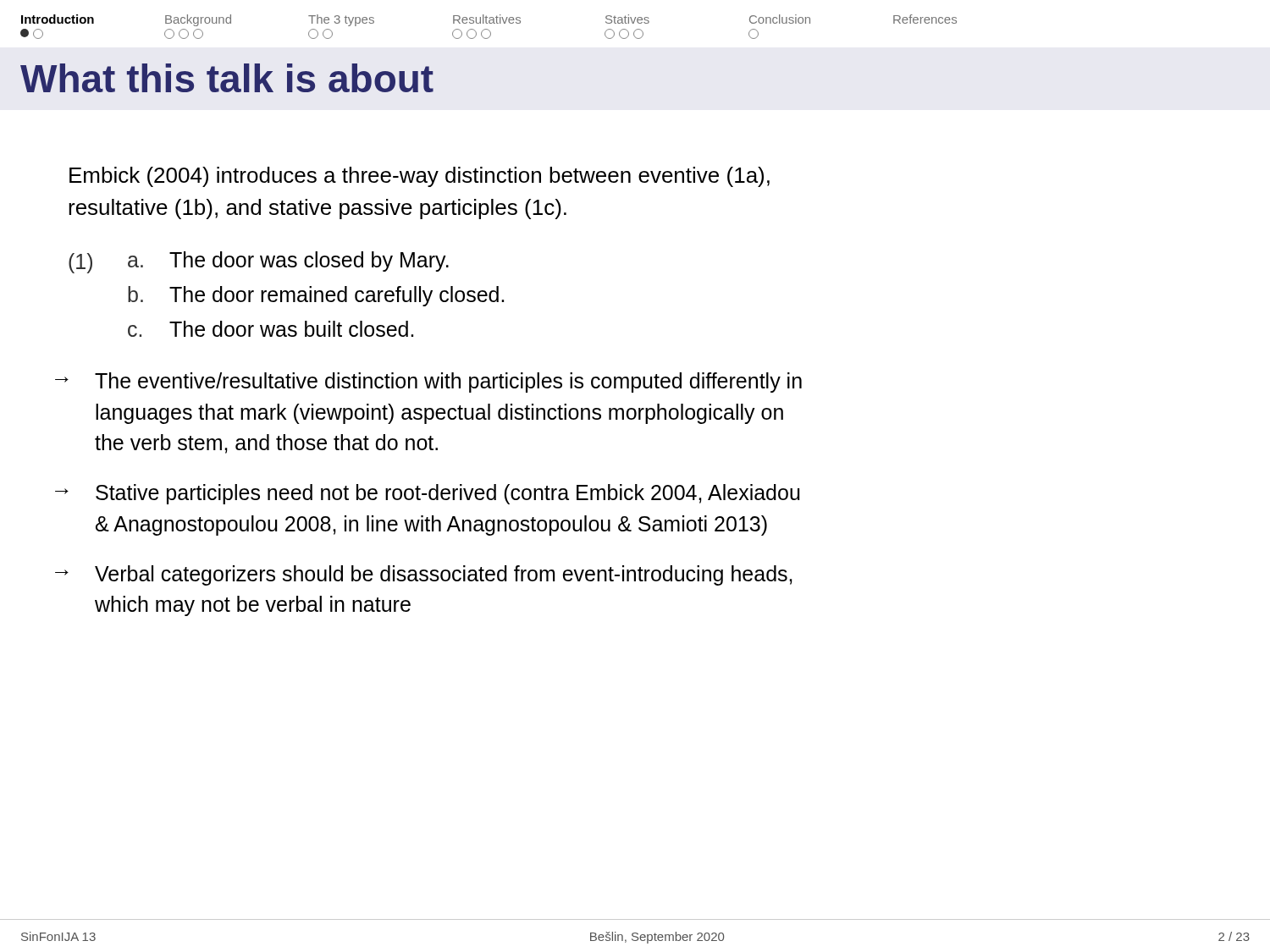Find the block on this page that starts "c. The door"
Viewport: 1270px width, 952px height.
point(271,330)
